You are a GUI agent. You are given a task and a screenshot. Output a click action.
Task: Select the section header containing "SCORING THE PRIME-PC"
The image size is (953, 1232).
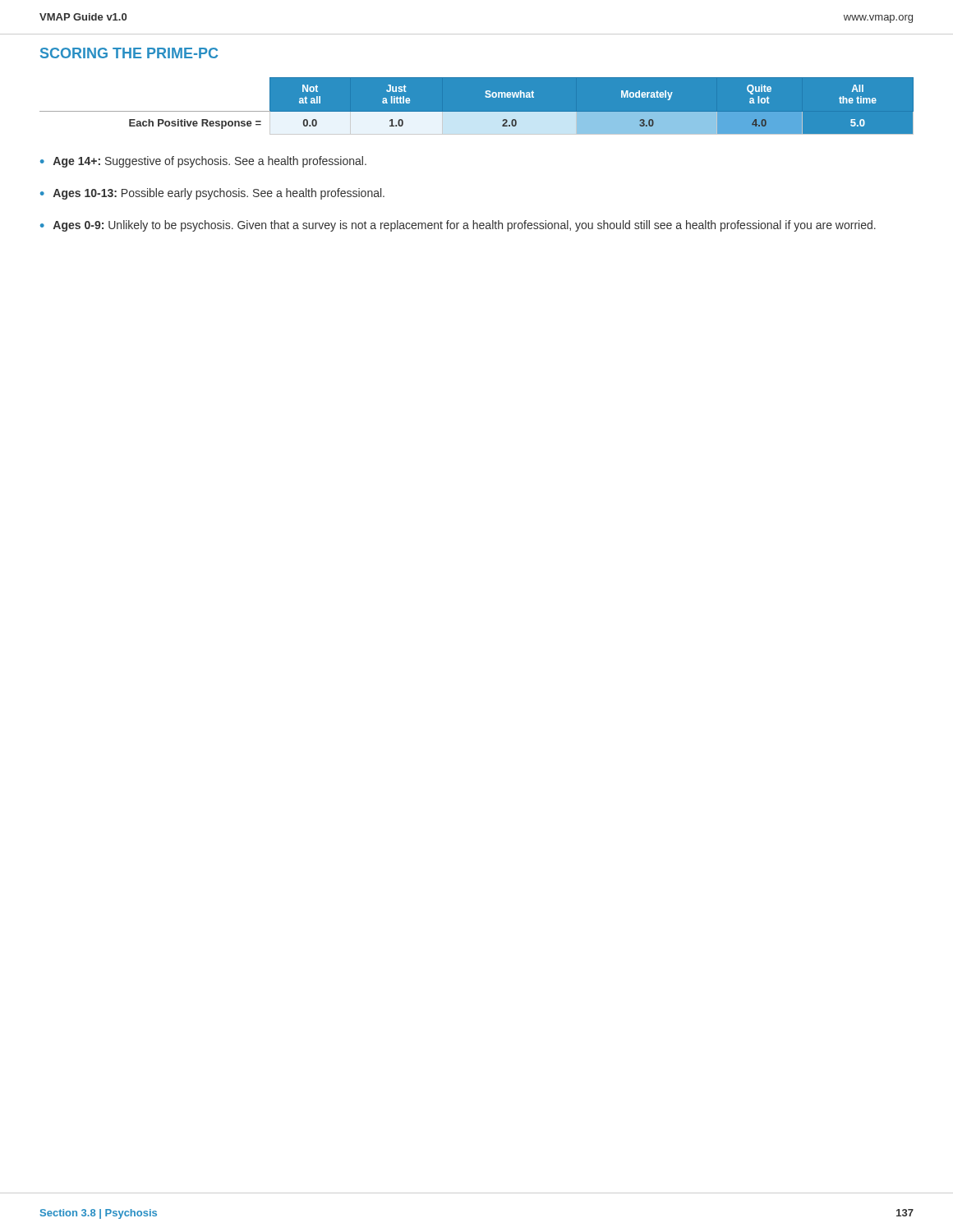tap(129, 53)
